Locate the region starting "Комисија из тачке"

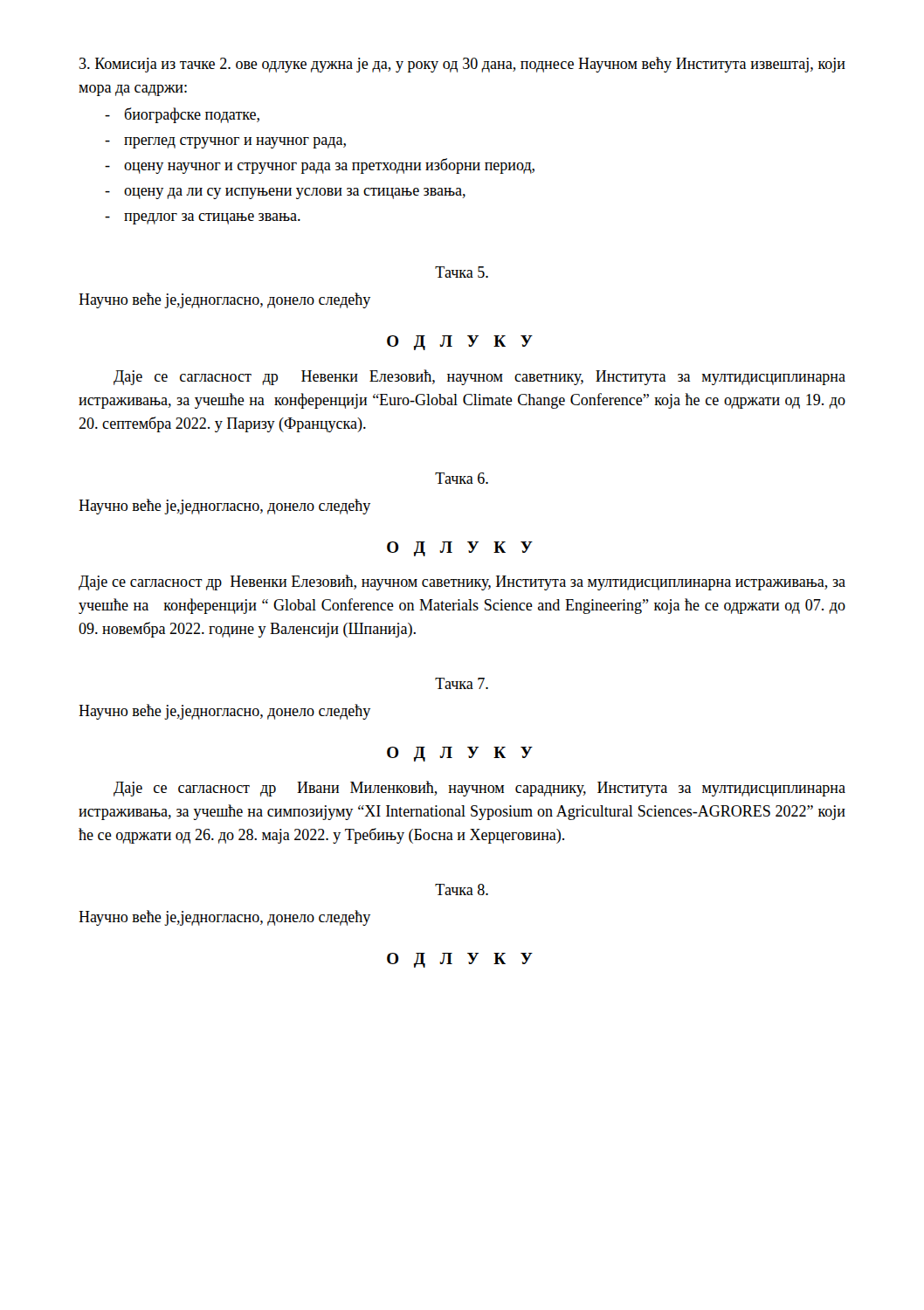click(x=462, y=76)
